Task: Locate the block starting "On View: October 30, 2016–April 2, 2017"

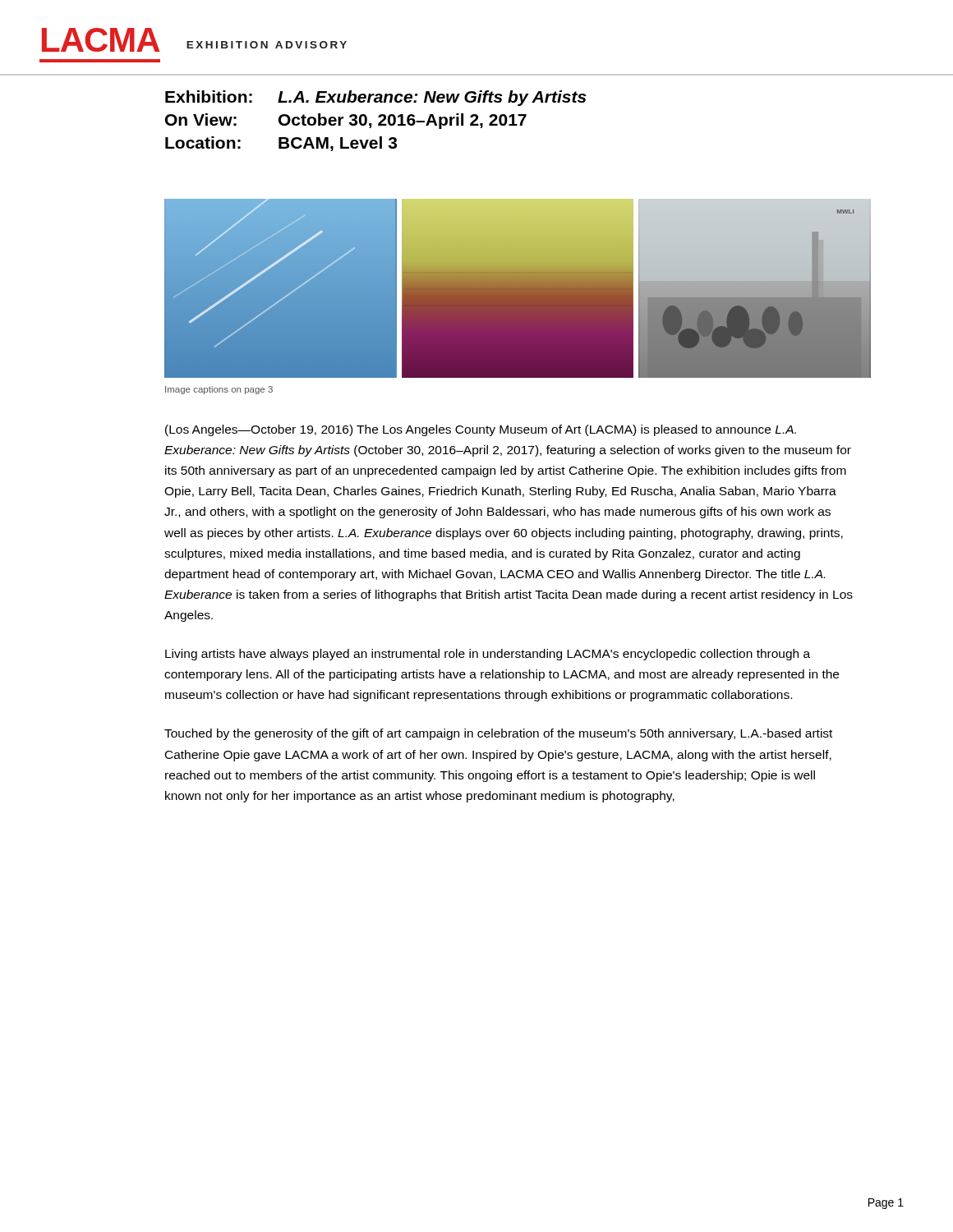Action: click(x=346, y=120)
